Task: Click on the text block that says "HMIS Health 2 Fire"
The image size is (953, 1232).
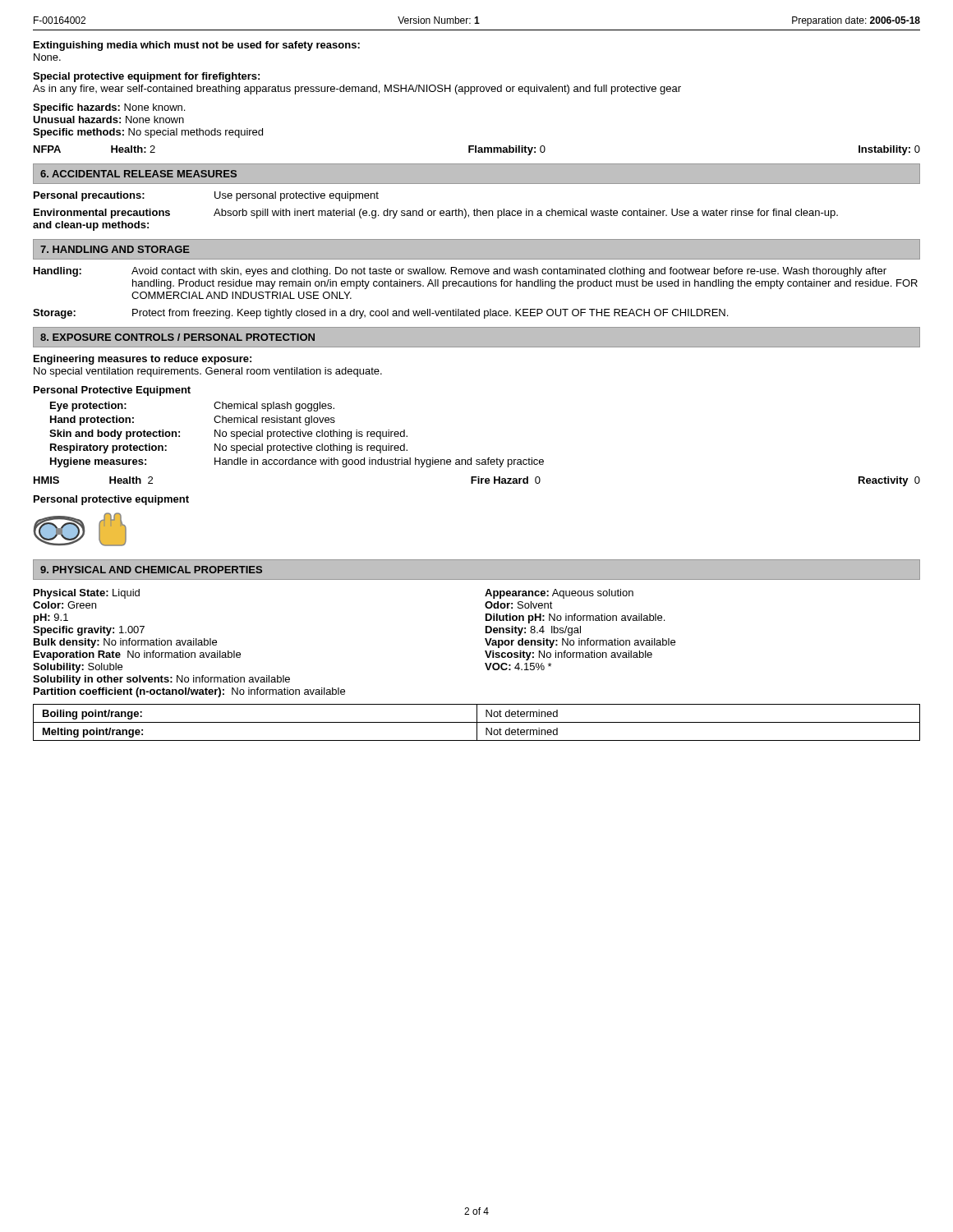Action: coord(476,480)
